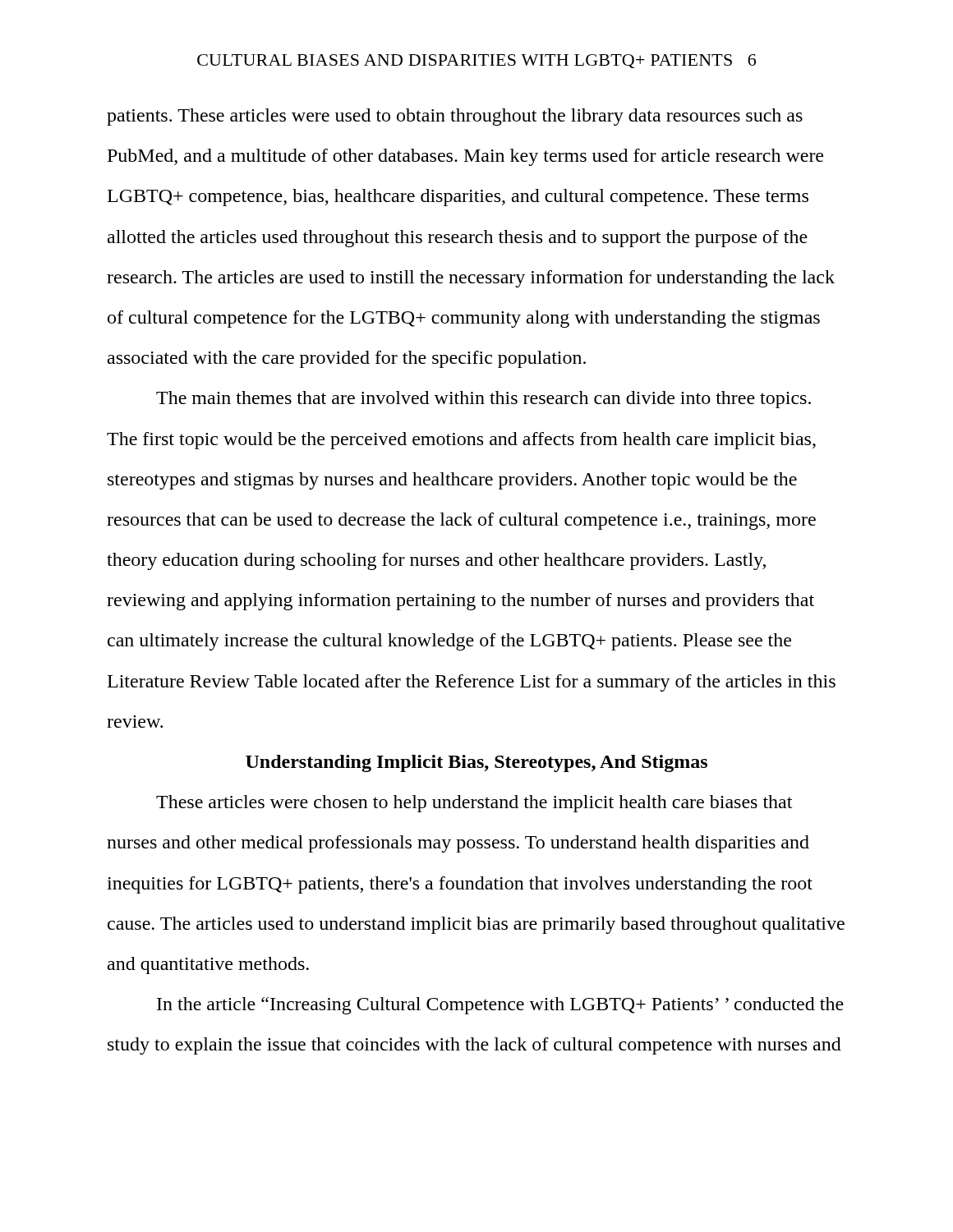Select the passage starting "The main themes"
The image size is (953, 1232).
tap(471, 559)
